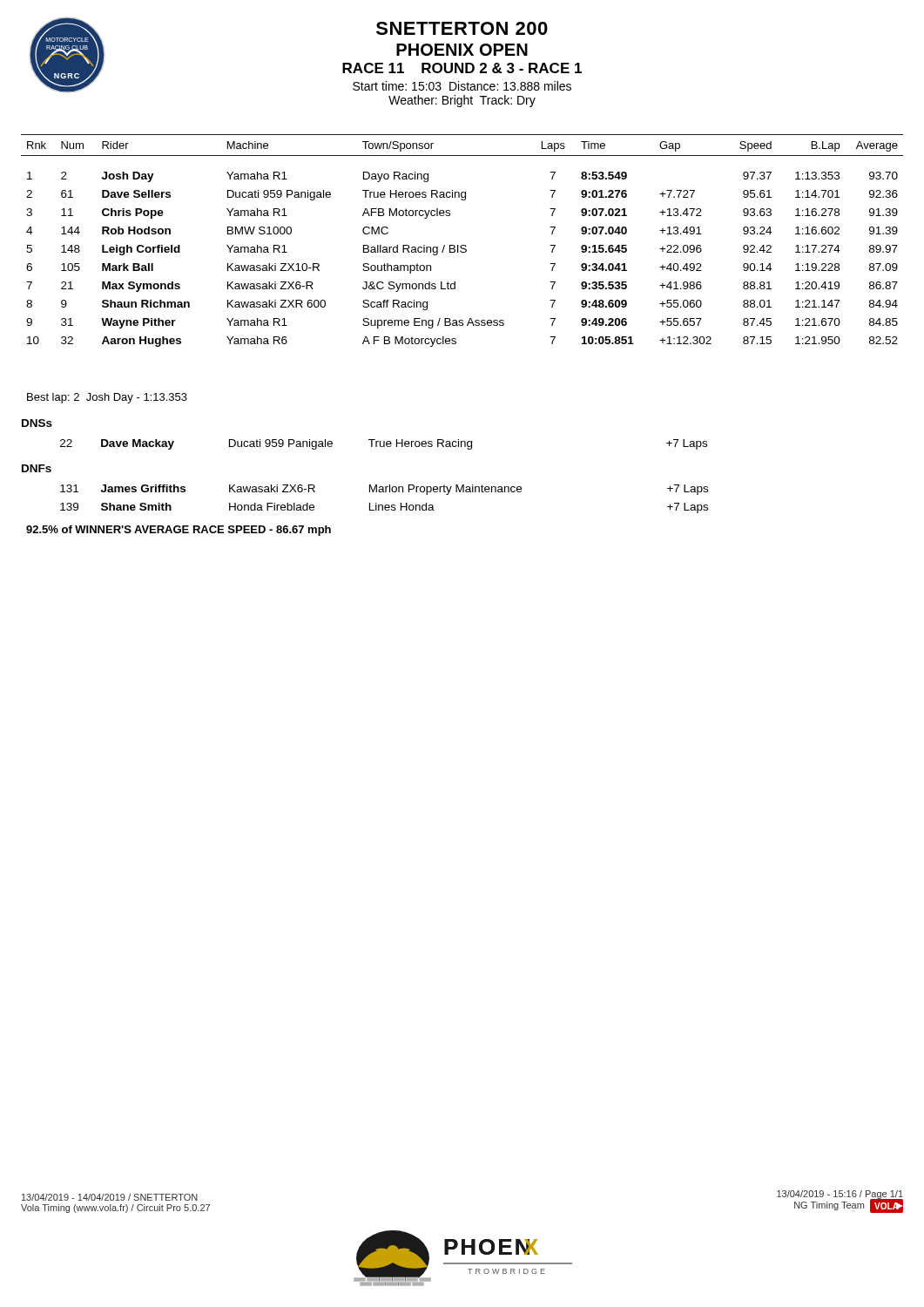
Task: Click on the table containing "Marlon Property Maintenance"
Action: (462, 498)
